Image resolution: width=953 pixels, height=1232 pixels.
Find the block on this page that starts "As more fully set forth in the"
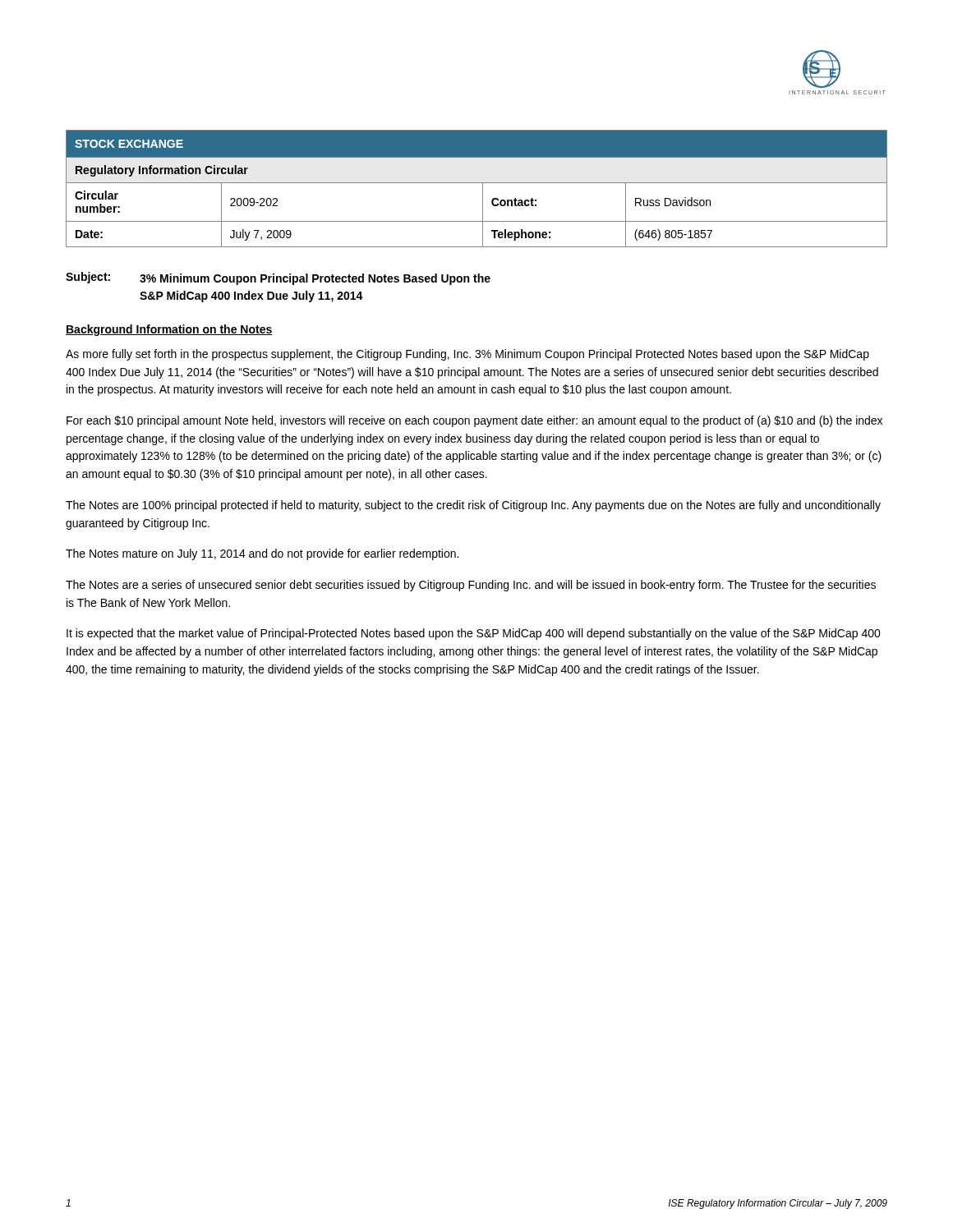coord(472,372)
